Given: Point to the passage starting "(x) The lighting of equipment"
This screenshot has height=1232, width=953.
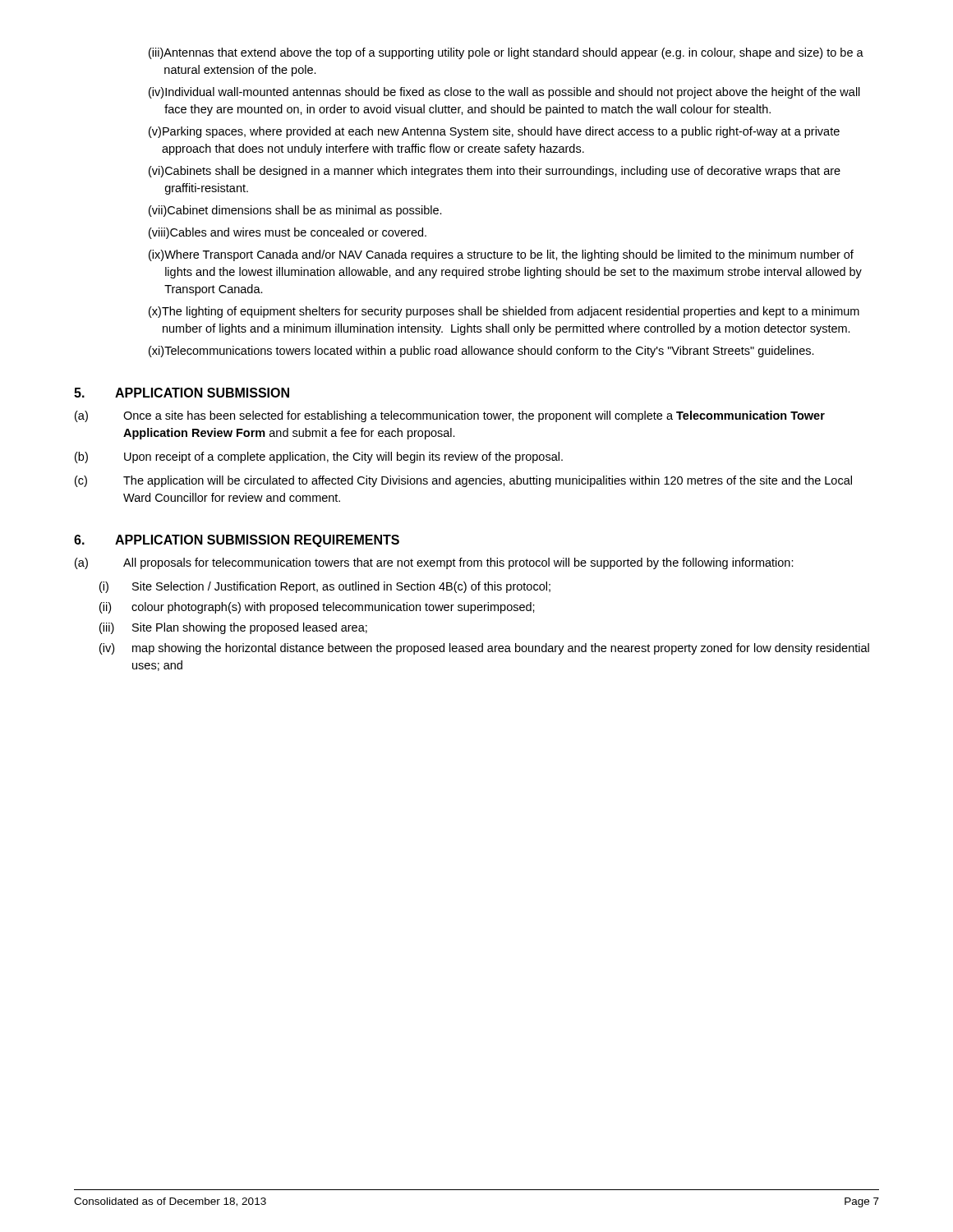Looking at the screenshot, I should [x=476, y=321].
